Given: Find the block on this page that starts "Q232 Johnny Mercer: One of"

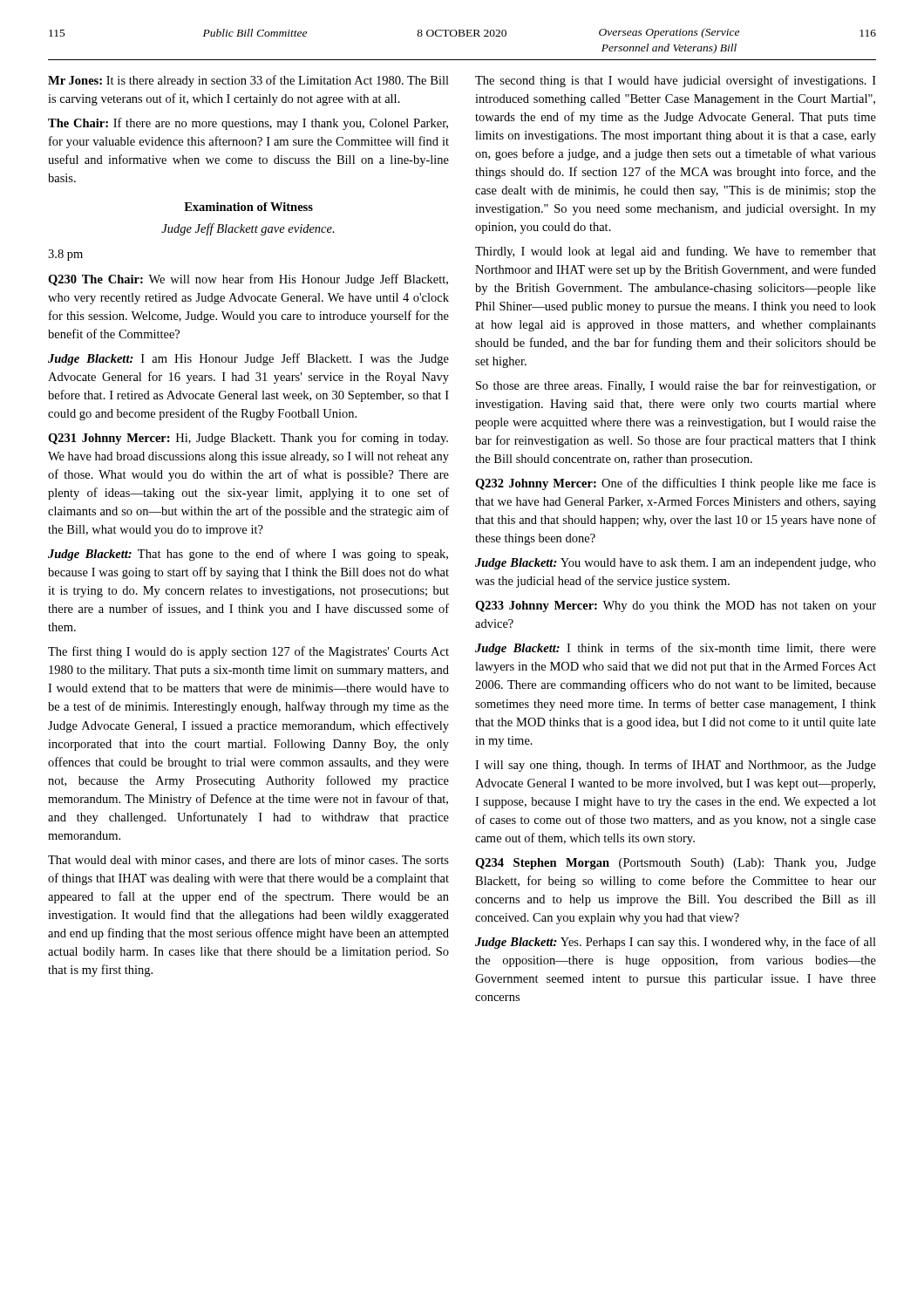Looking at the screenshot, I should tap(676, 511).
